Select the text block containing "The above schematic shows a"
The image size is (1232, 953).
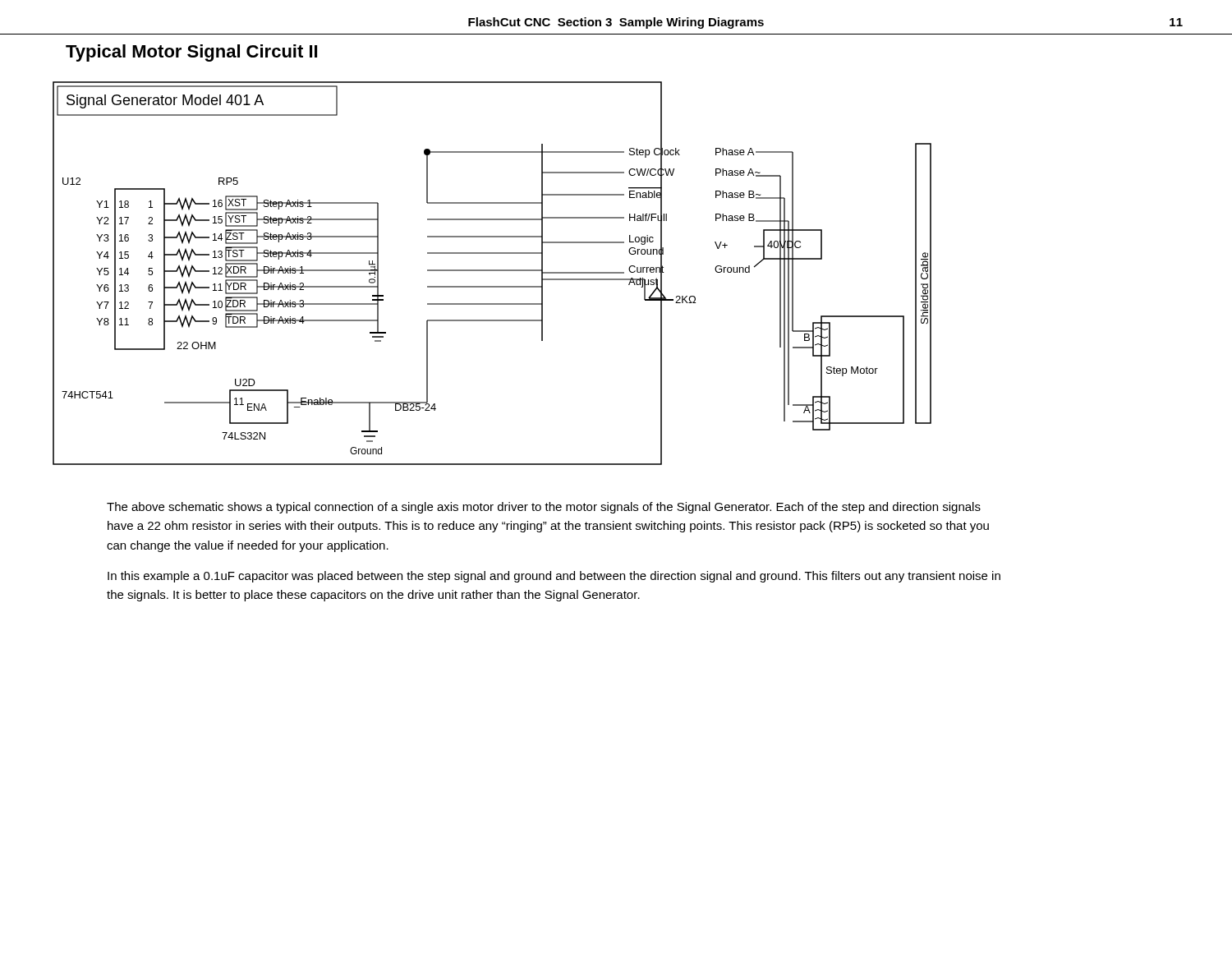(x=544, y=508)
